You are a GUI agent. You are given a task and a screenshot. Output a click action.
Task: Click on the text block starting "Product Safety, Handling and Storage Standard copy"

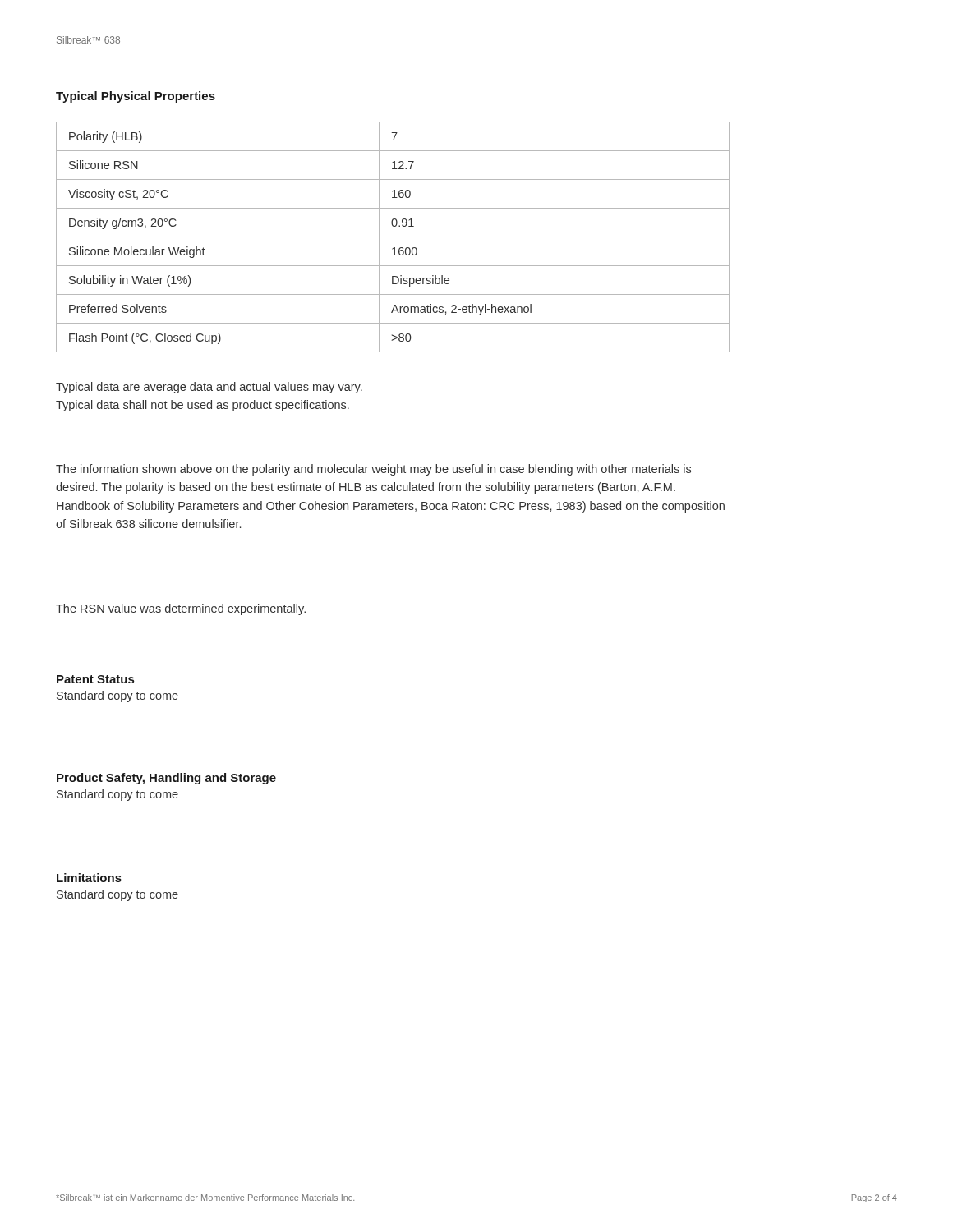click(x=166, y=786)
